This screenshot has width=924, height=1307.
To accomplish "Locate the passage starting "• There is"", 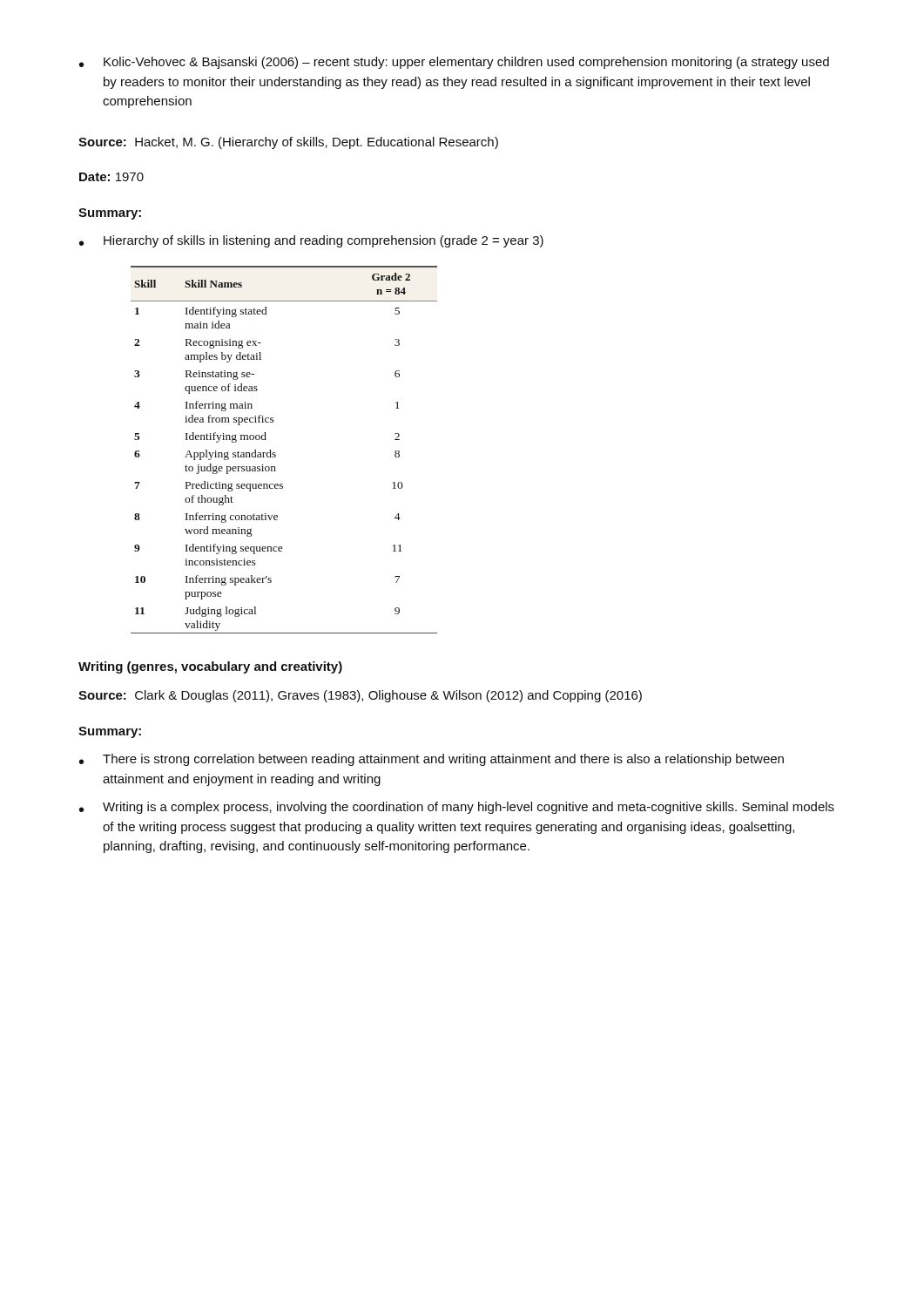I will pyautogui.click(x=462, y=769).
